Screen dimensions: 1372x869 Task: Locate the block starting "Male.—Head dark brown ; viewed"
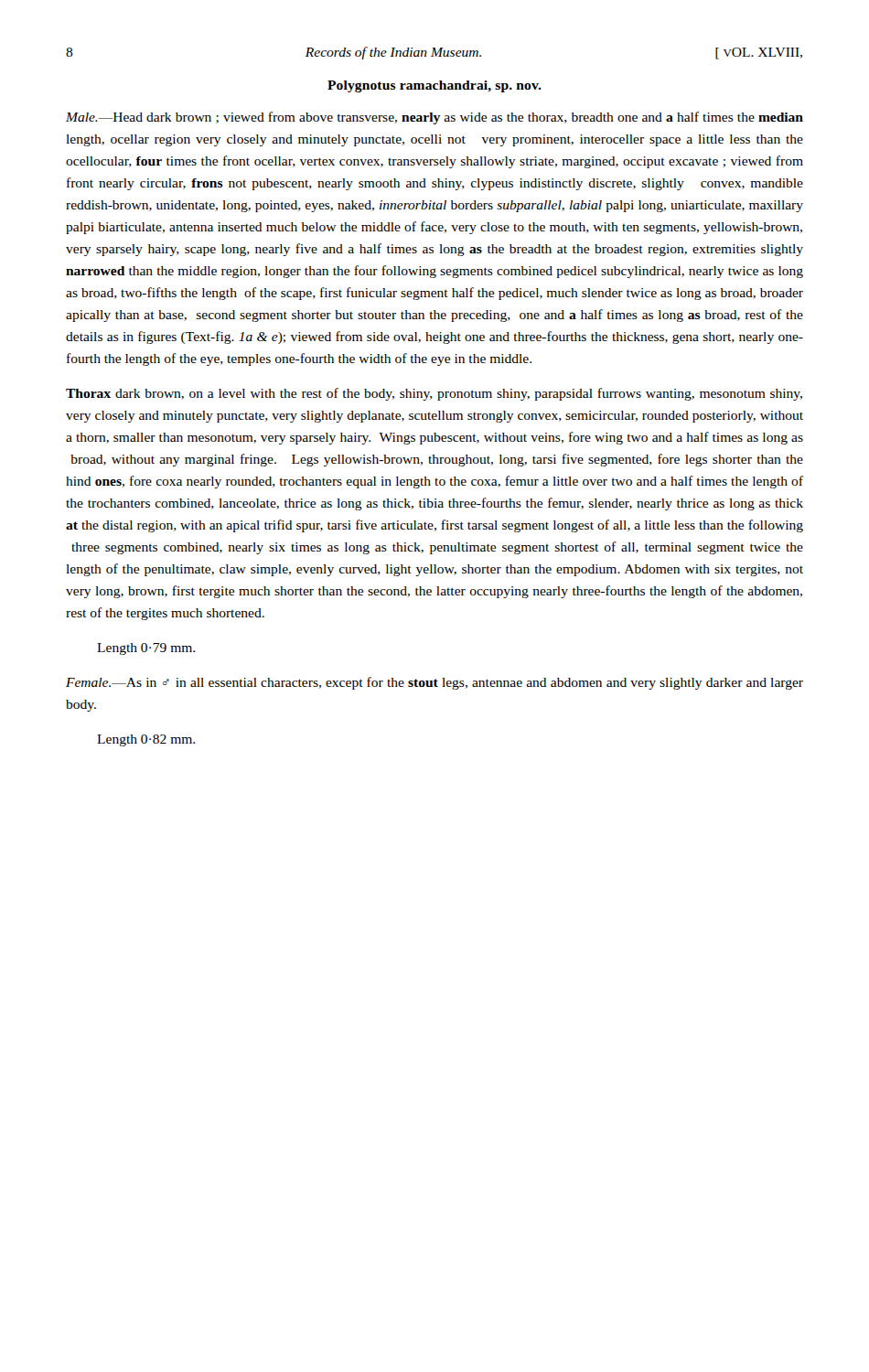(434, 237)
